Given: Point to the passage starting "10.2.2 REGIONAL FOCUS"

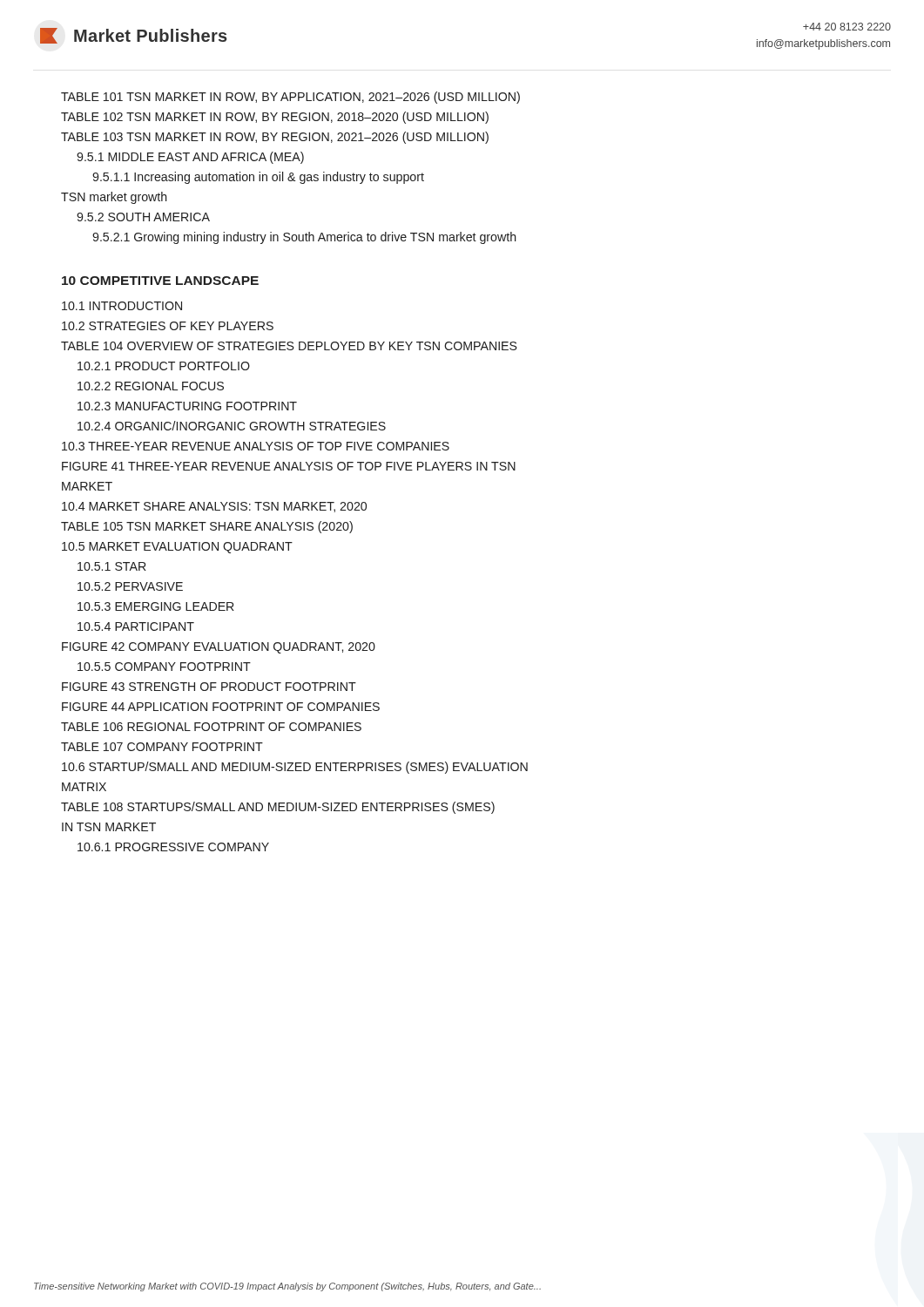Looking at the screenshot, I should point(151,386).
